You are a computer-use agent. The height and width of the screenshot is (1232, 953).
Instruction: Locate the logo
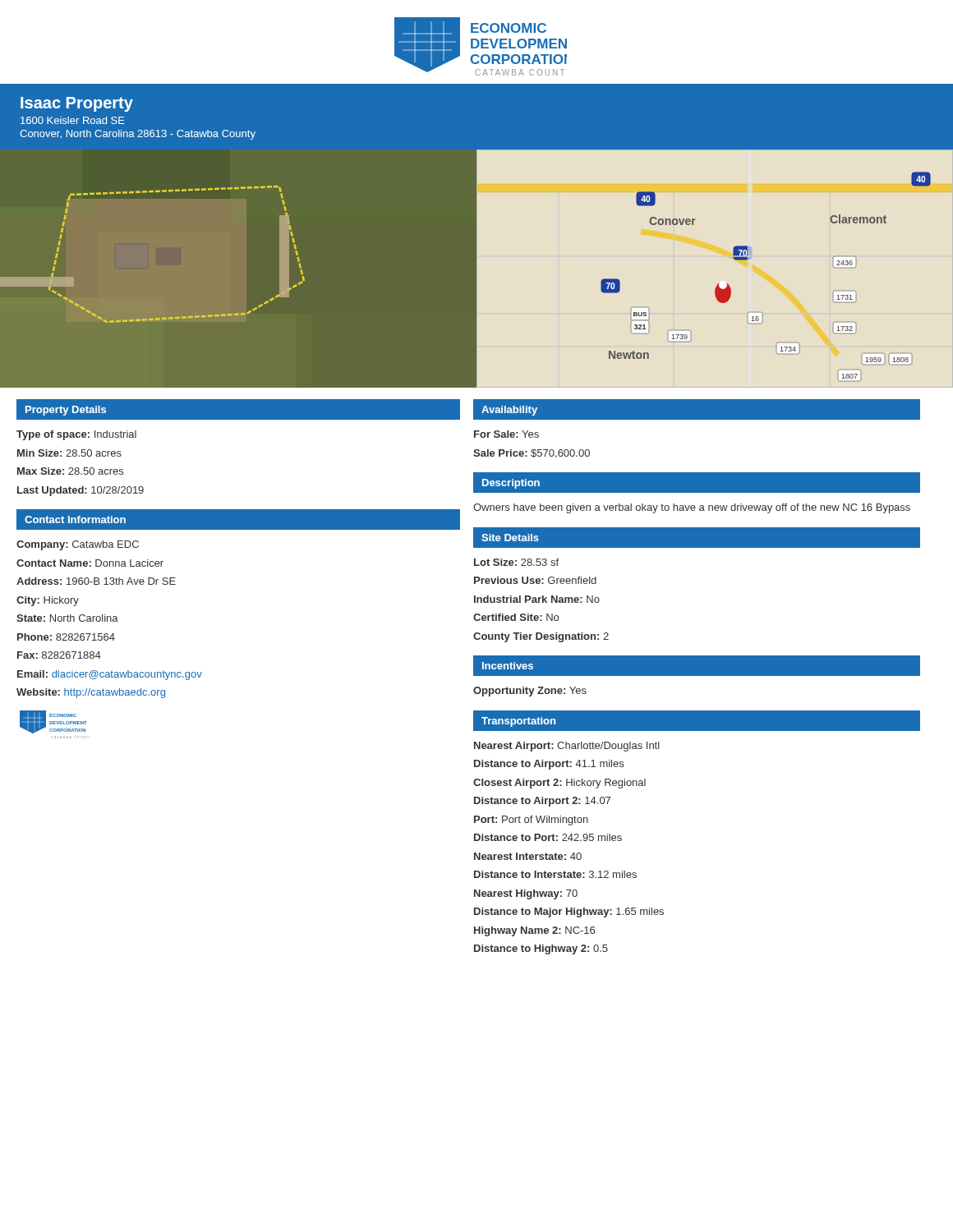[476, 42]
